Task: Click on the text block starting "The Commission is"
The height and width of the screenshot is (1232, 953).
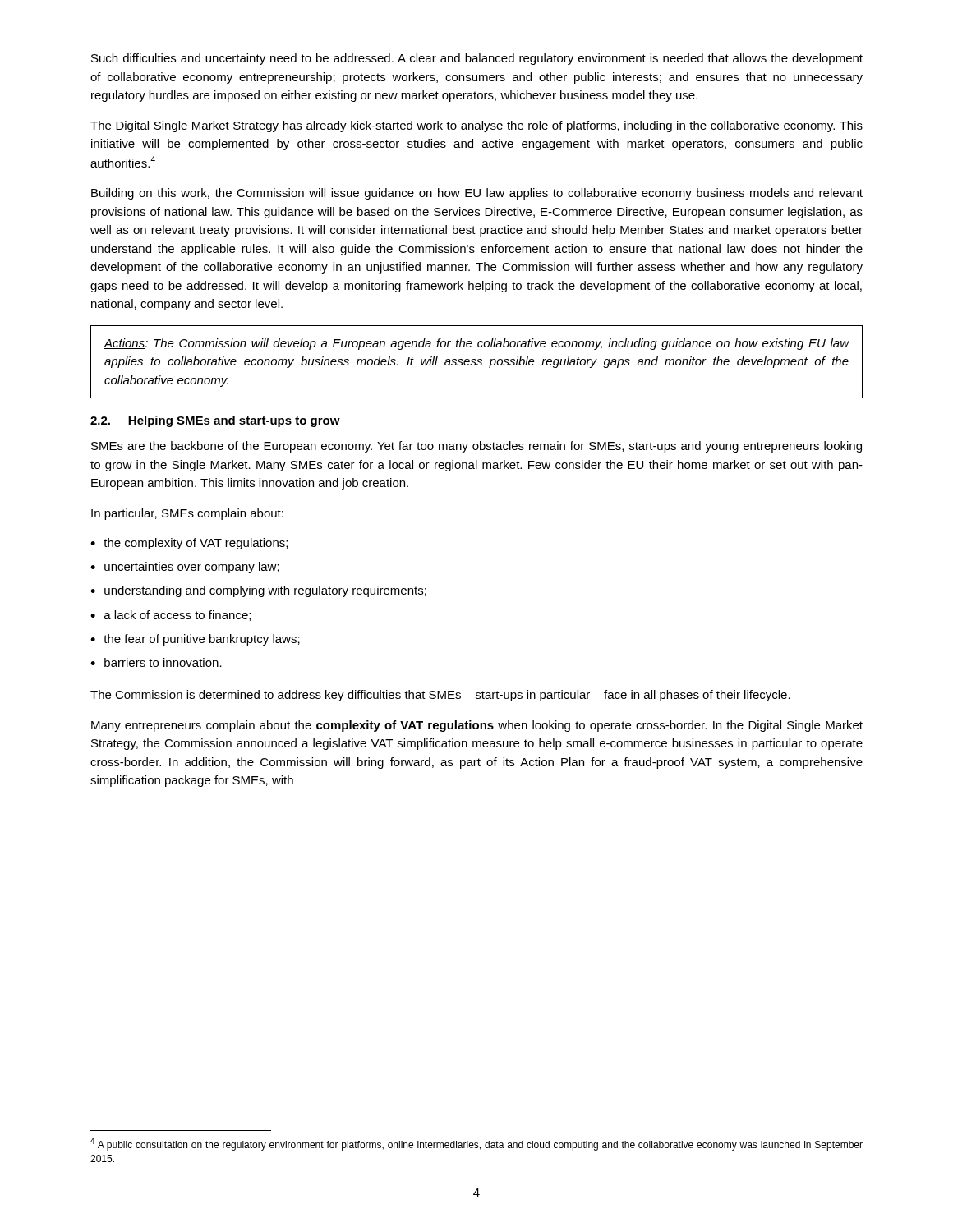Action: point(441,695)
